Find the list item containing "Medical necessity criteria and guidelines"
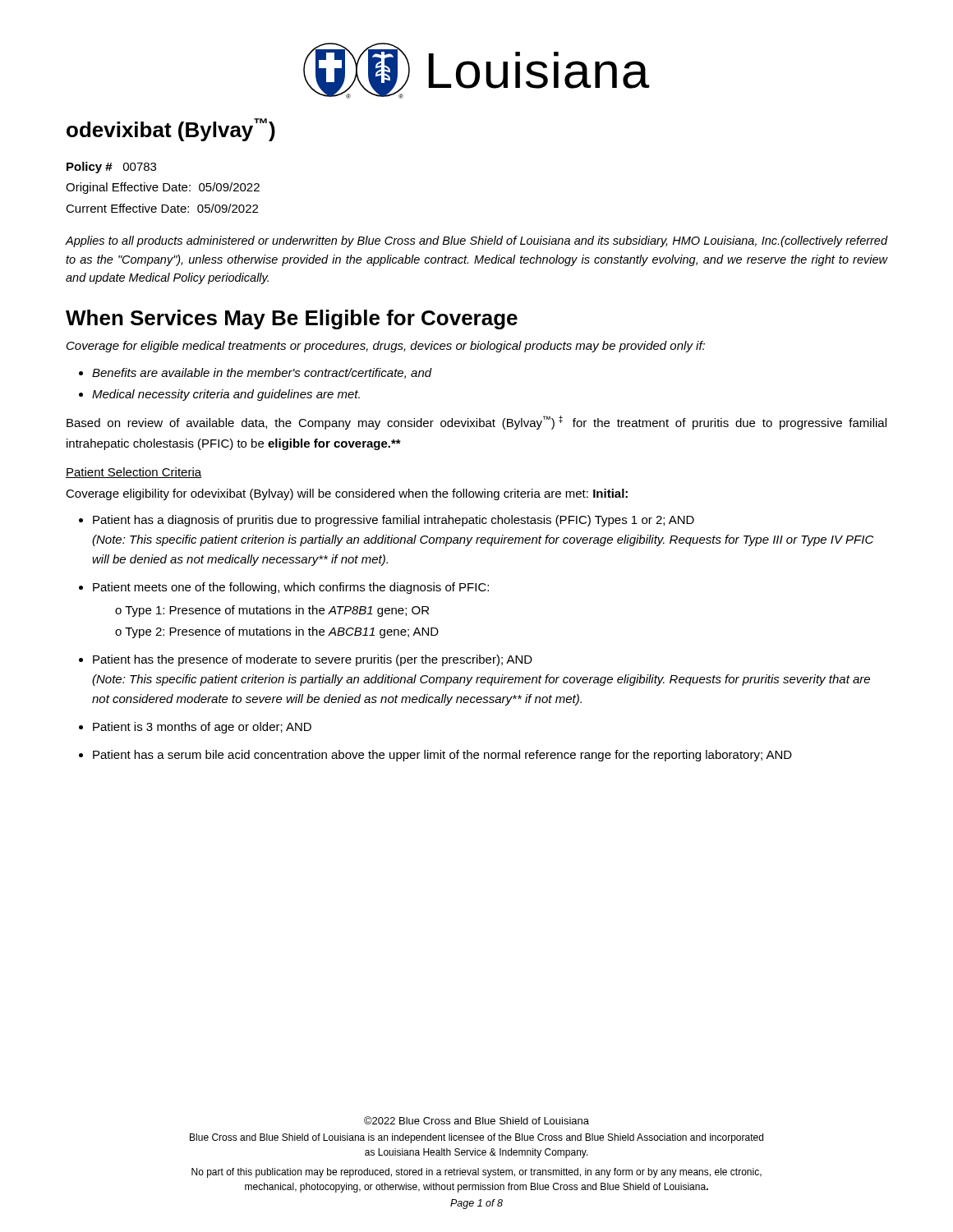Viewport: 953px width, 1232px height. (227, 394)
